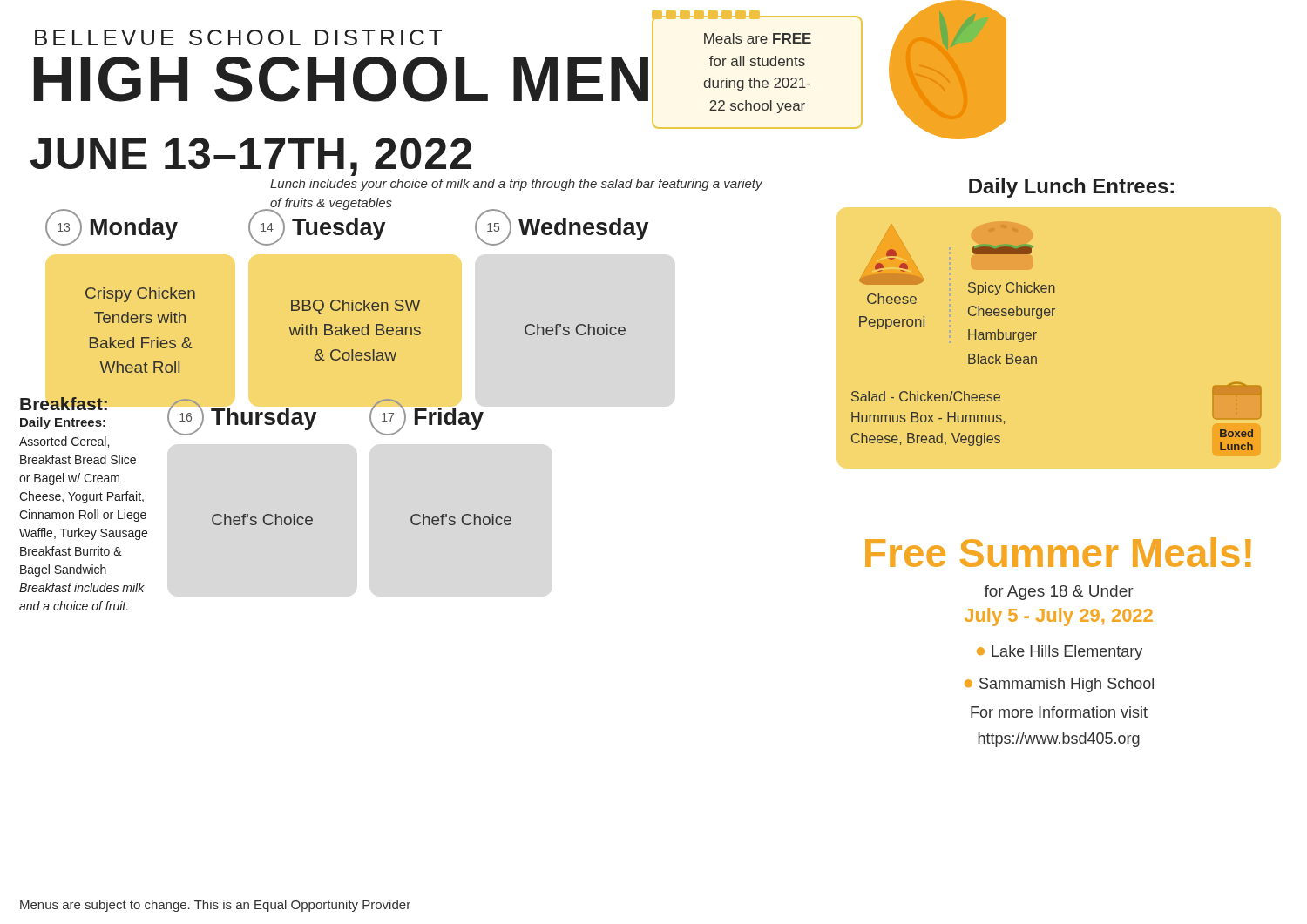
Task: Locate the text block that says "Meals are FREEfor all studentsduring the"
Action: click(x=757, y=72)
